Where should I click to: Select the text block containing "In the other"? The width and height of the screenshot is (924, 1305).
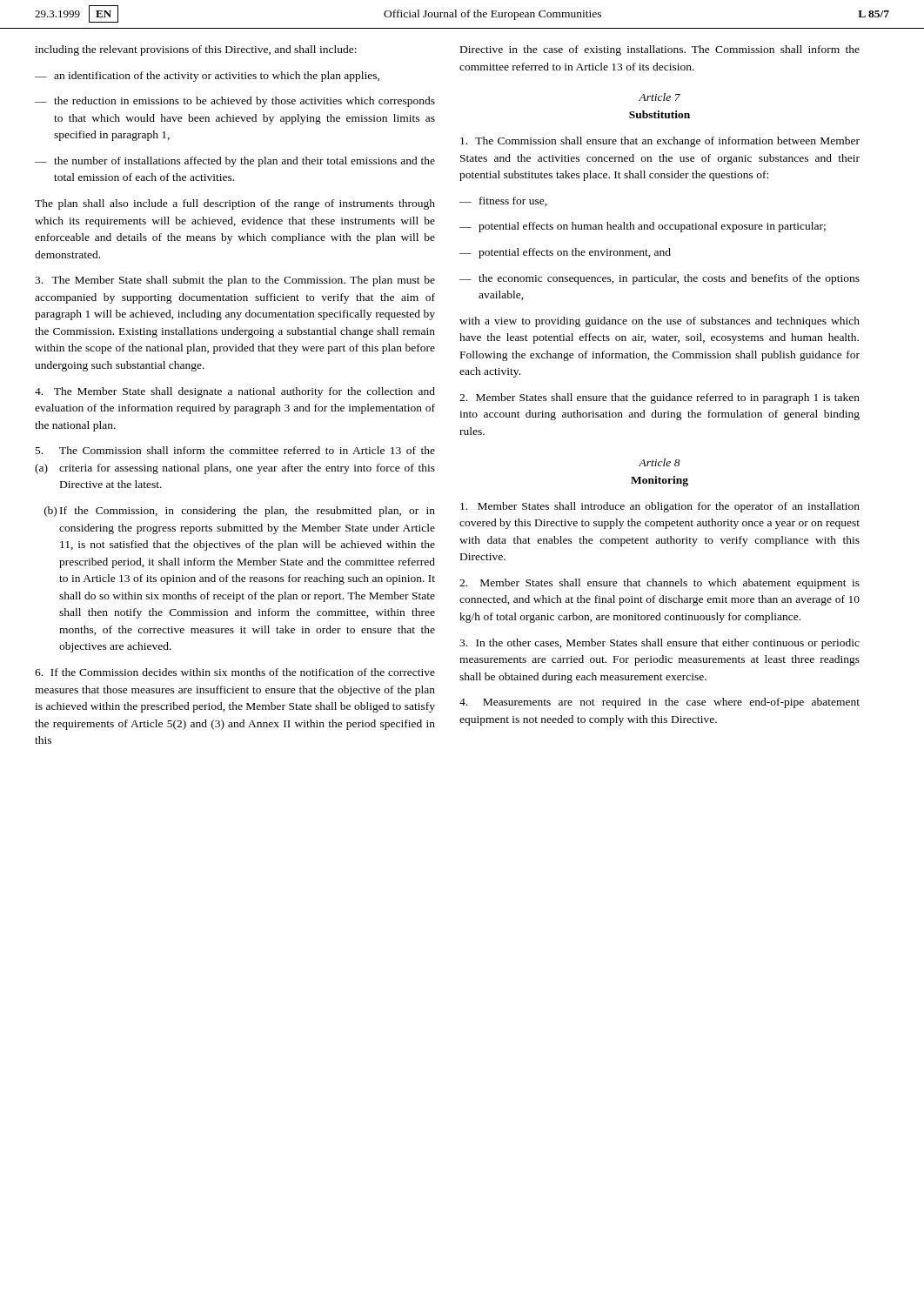pyautogui.click(x=660, y=659)
